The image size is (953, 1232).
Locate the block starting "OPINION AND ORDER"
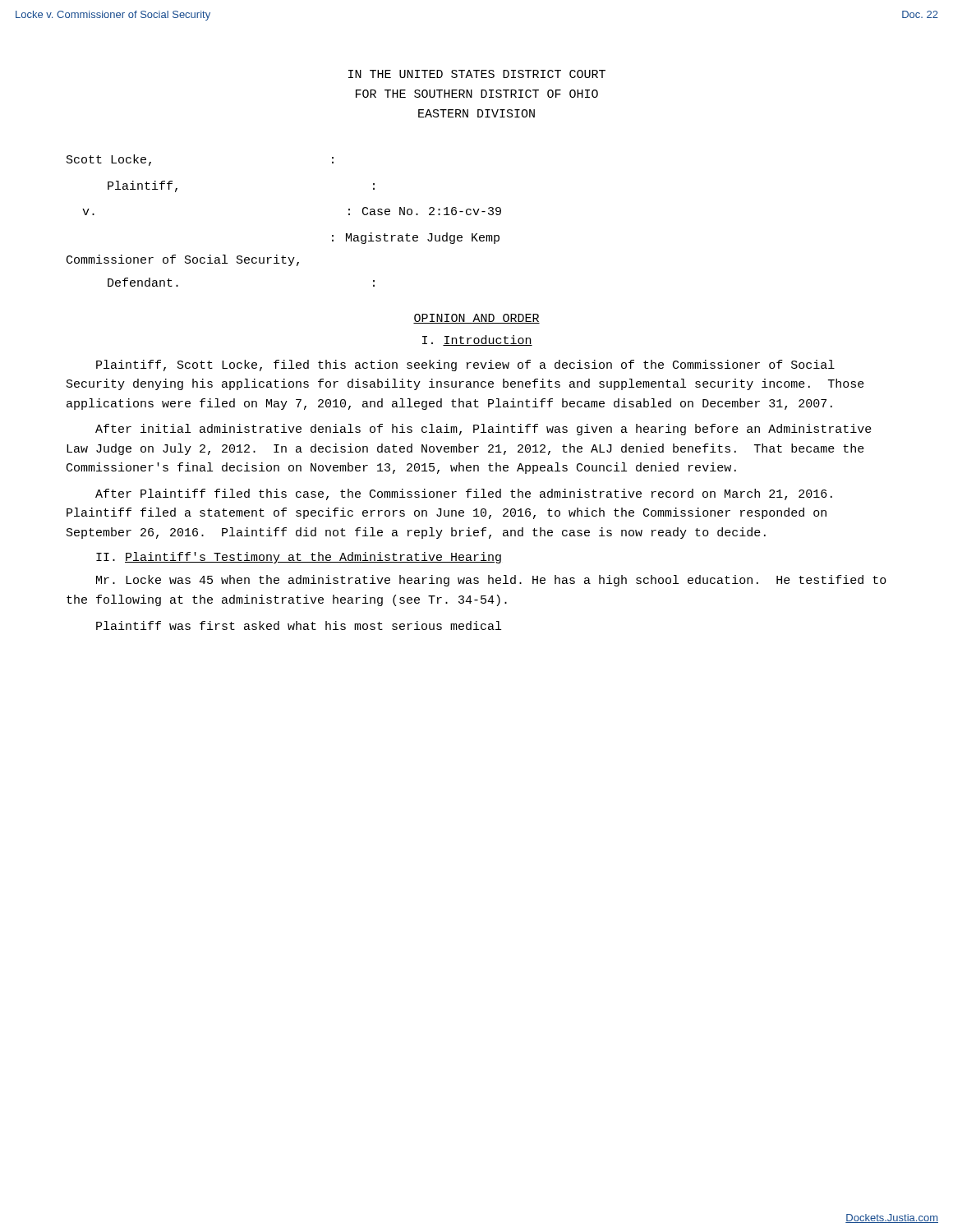coord(476,319)
